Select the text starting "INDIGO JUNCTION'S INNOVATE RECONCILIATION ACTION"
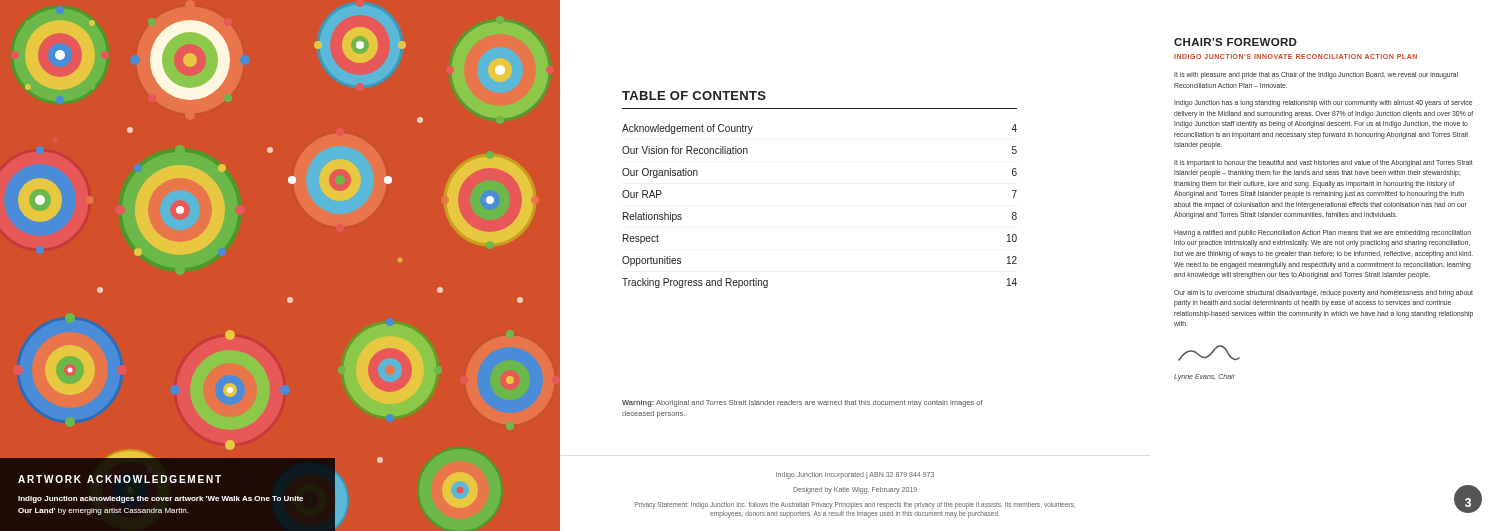The height and width of the screenshot is (531, 1500). tap(1296, 56)
